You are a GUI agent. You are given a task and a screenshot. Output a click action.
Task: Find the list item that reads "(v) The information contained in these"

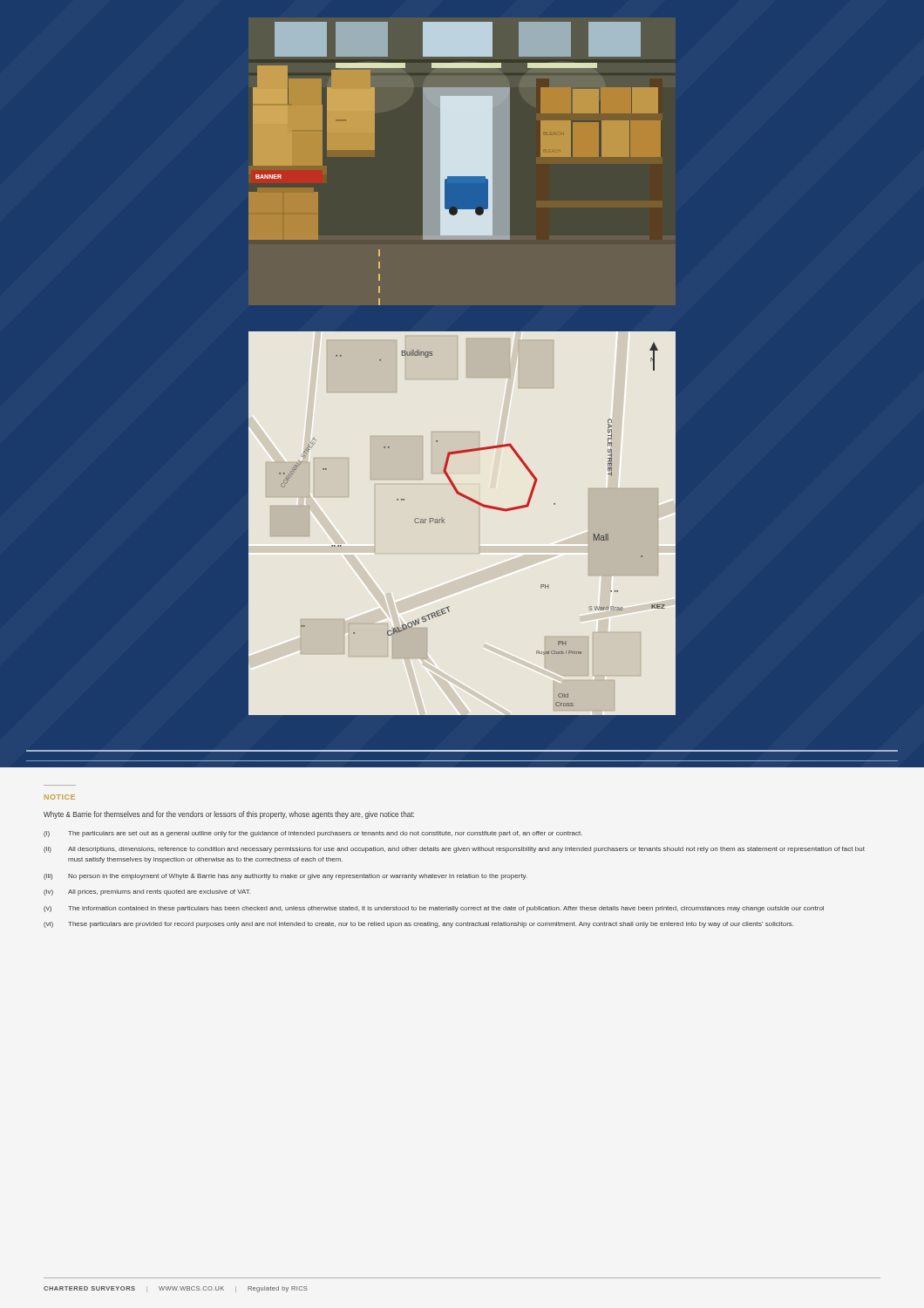pos(434,908)
